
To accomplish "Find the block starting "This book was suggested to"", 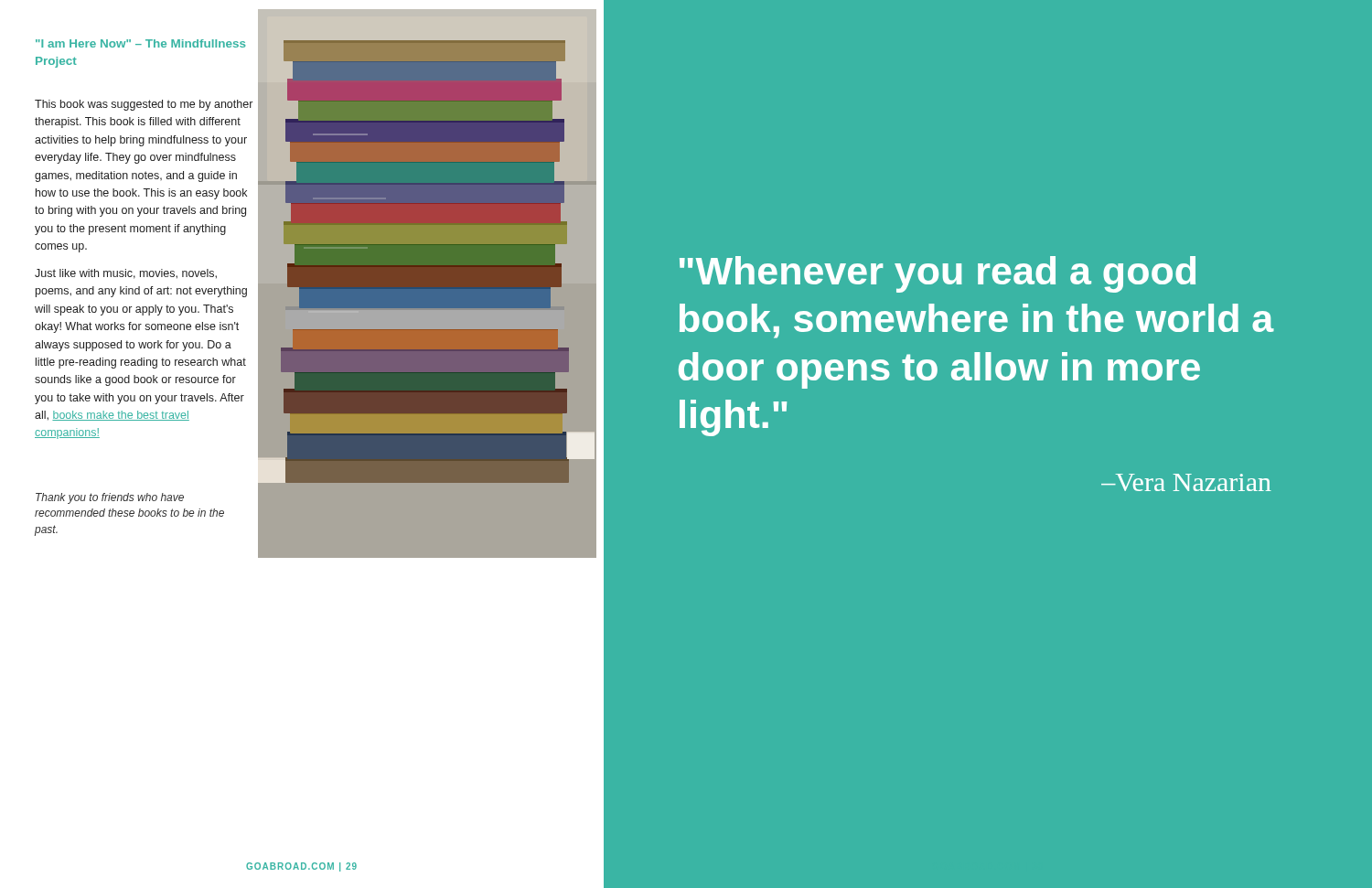I will (144, 175).
